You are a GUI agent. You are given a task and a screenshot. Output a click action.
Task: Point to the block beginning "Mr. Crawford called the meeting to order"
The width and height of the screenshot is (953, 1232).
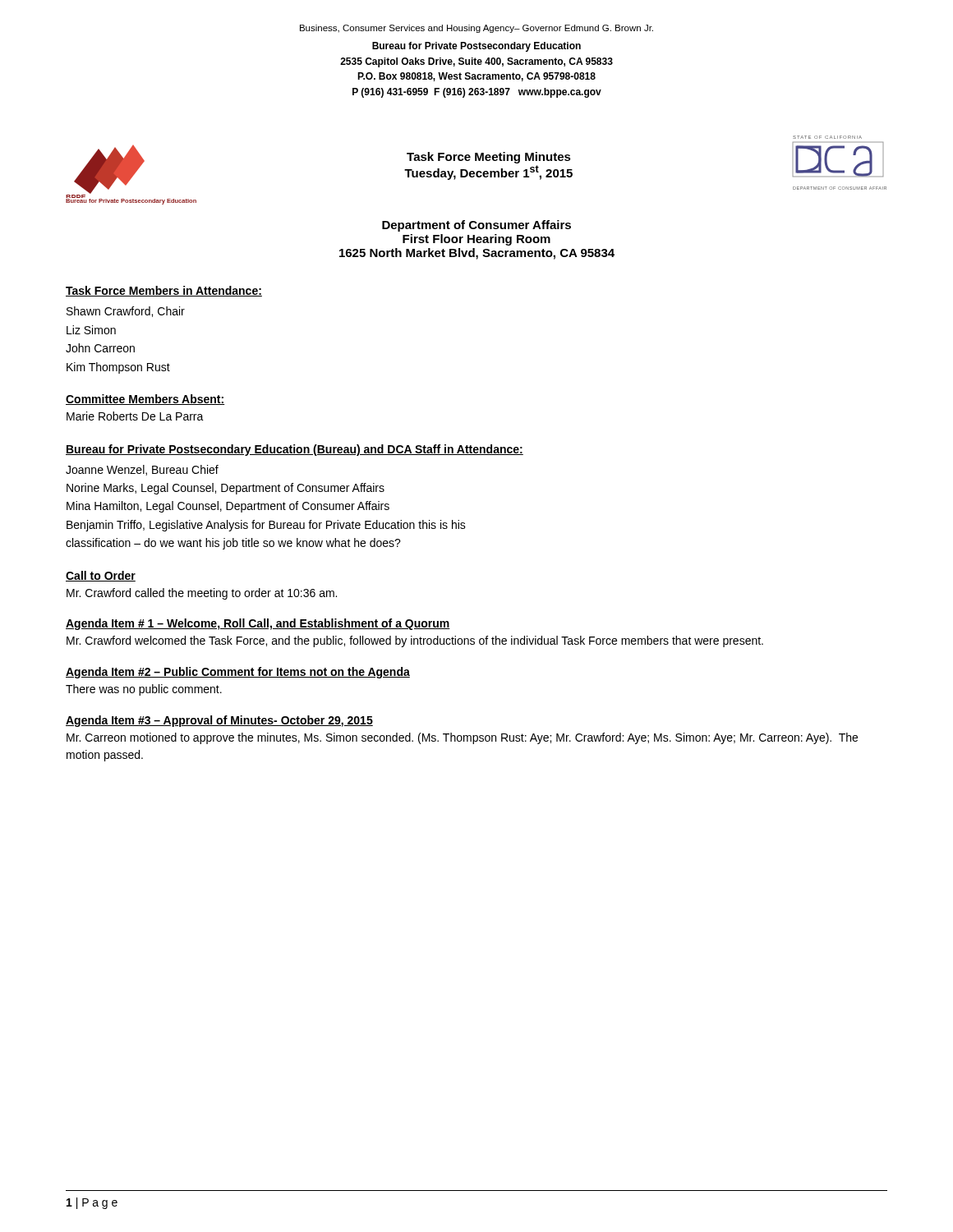[x=202, y=593]
